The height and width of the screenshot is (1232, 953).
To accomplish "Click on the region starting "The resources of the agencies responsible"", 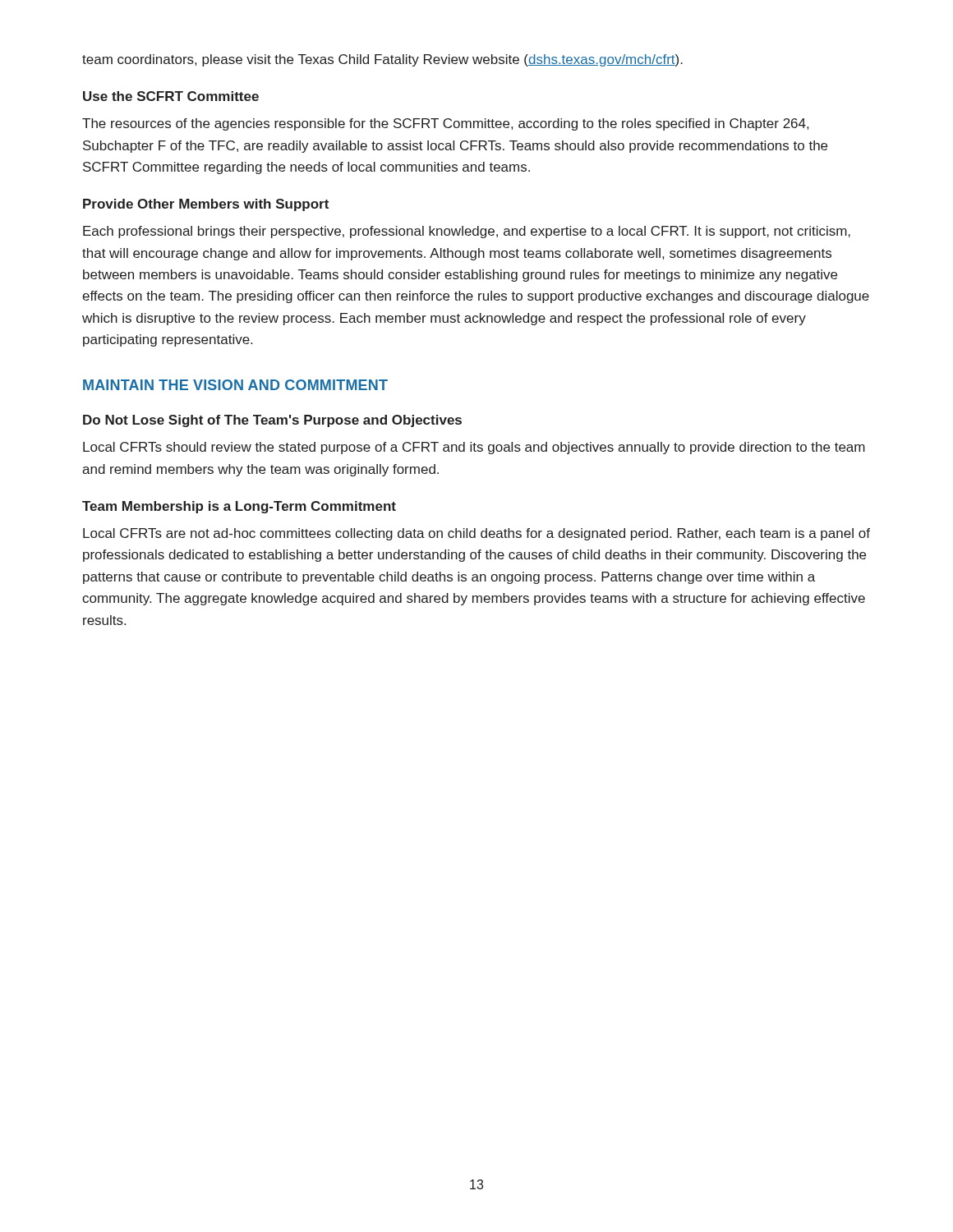I will 455,145.
